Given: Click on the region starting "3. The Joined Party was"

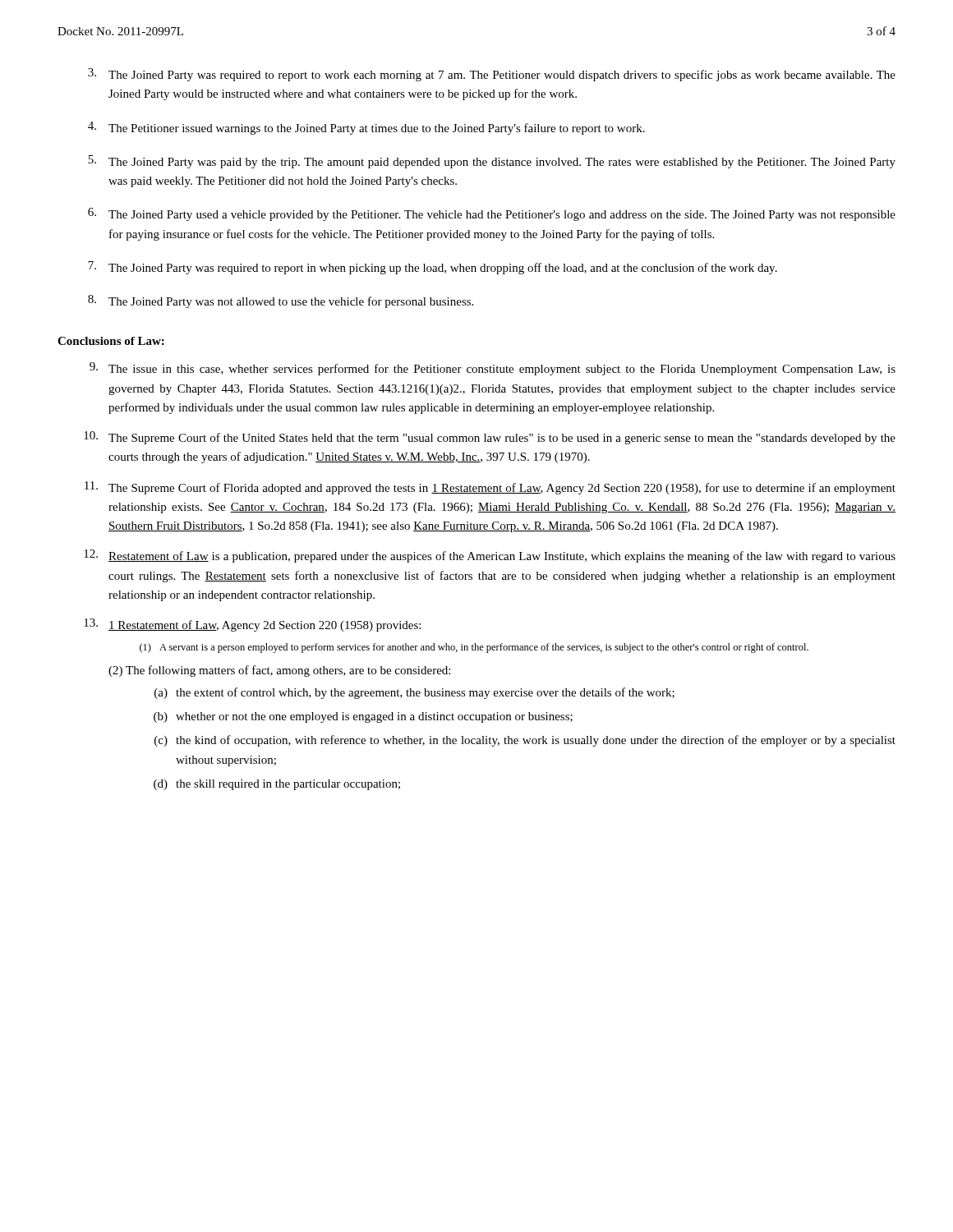Looking at the screenshot, I should pos(476,85).
